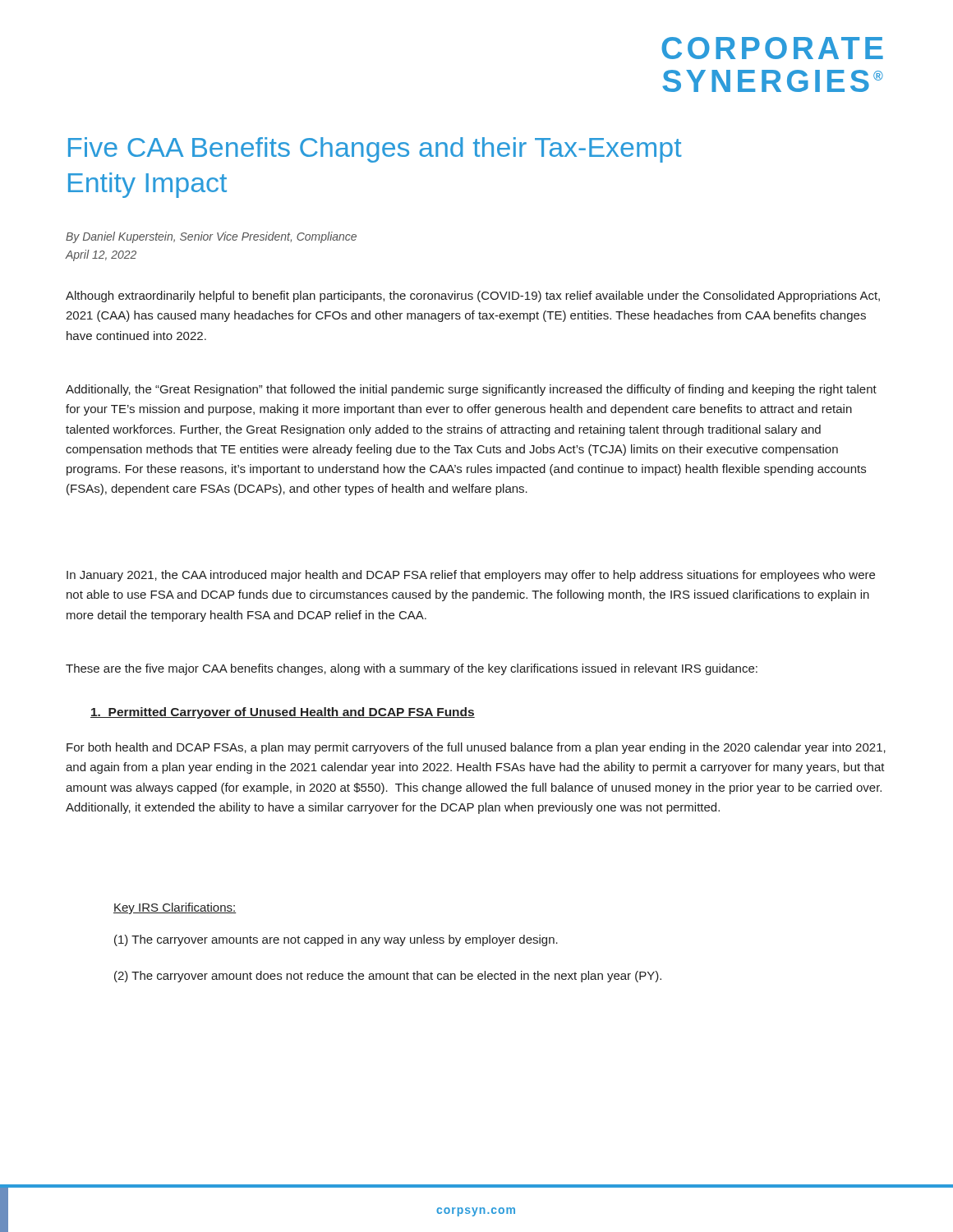Point to the block starting "Additionally, the “Great Resignation” that followed the"
Viewport: 953px width, 1232px height.
(476, 439)
